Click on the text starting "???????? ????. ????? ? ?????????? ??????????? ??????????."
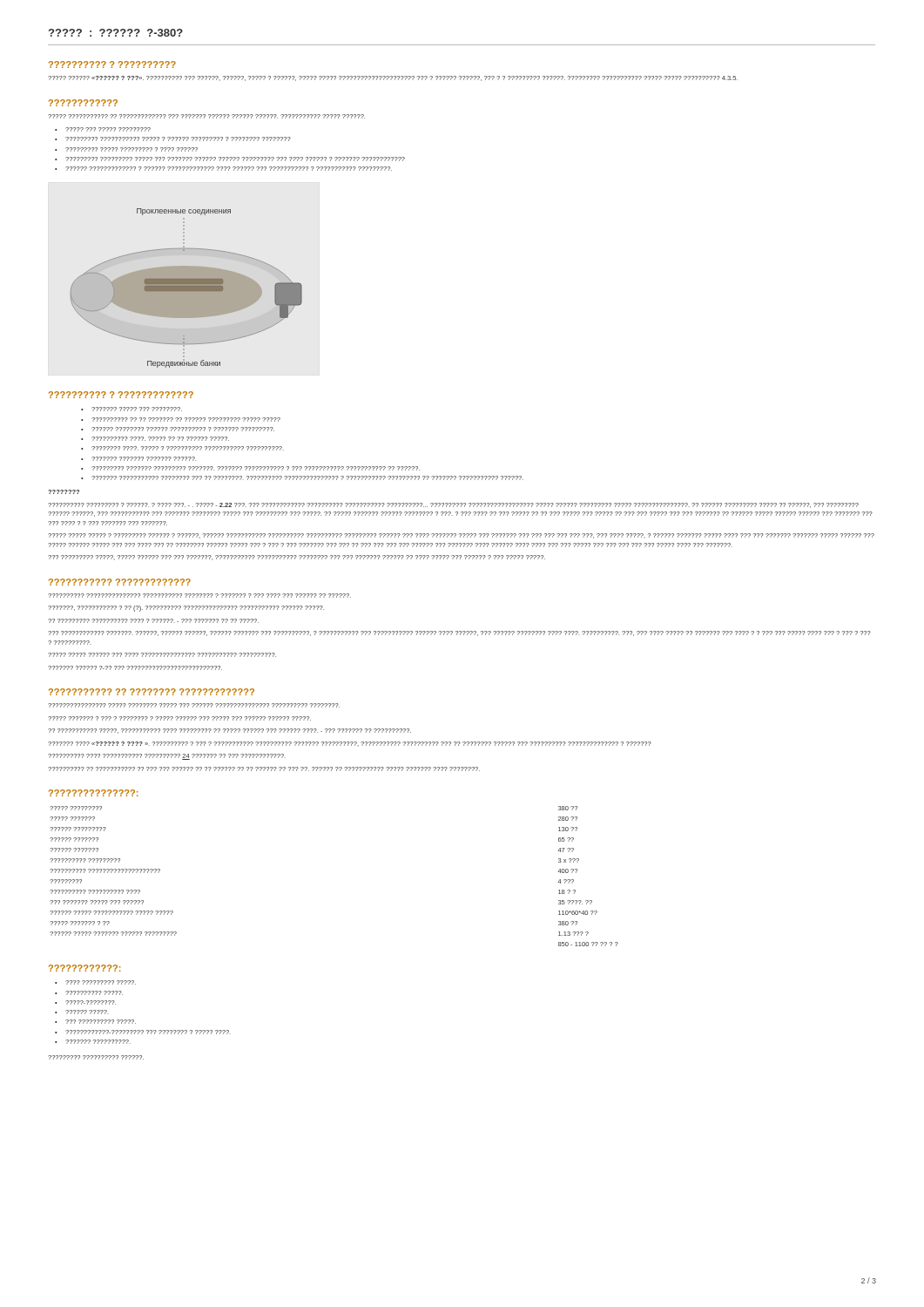This screenshot has height=1307, width=924. click(188, 449)
